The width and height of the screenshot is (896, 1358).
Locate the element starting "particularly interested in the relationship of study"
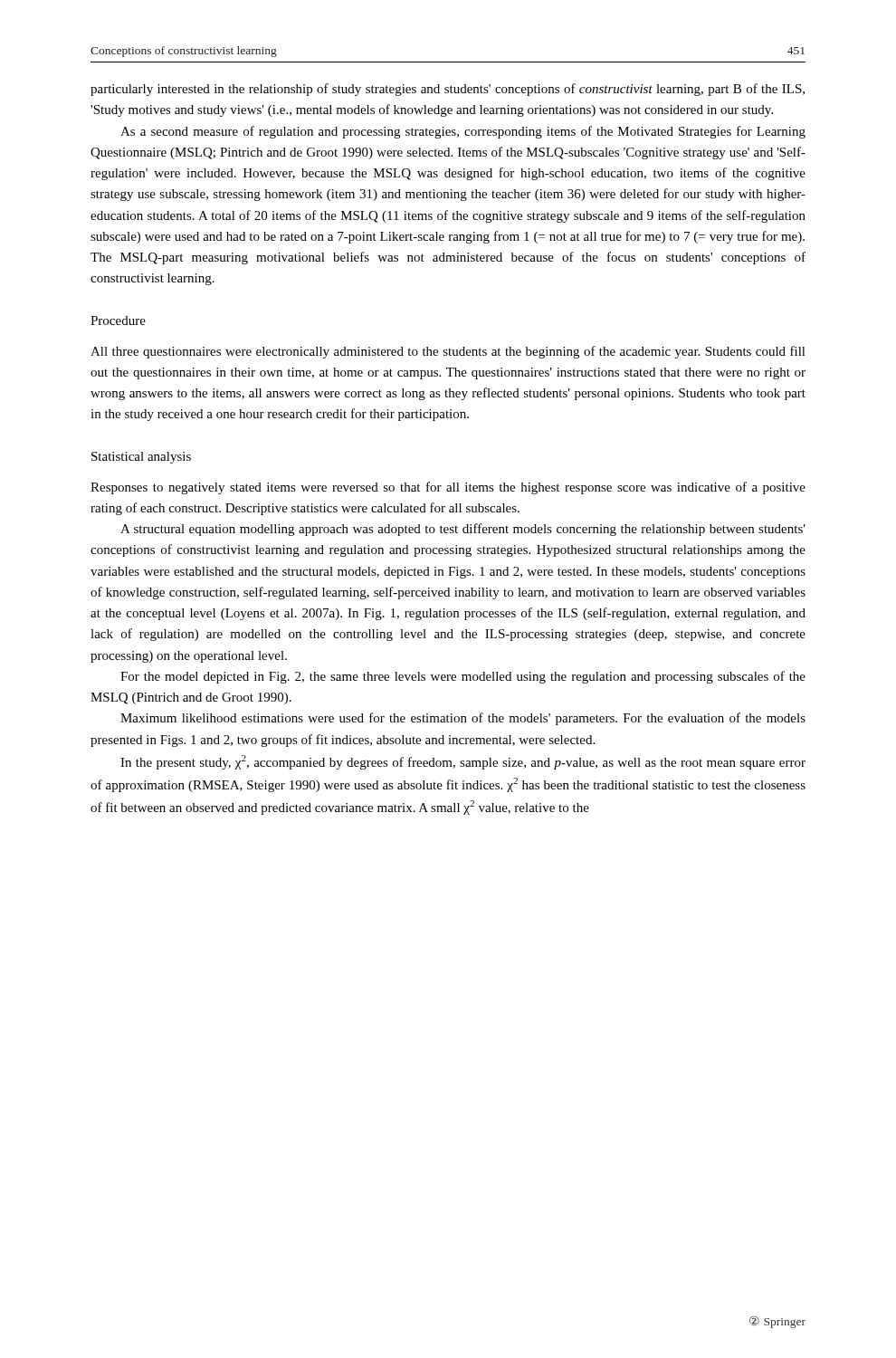click(448, 184)
